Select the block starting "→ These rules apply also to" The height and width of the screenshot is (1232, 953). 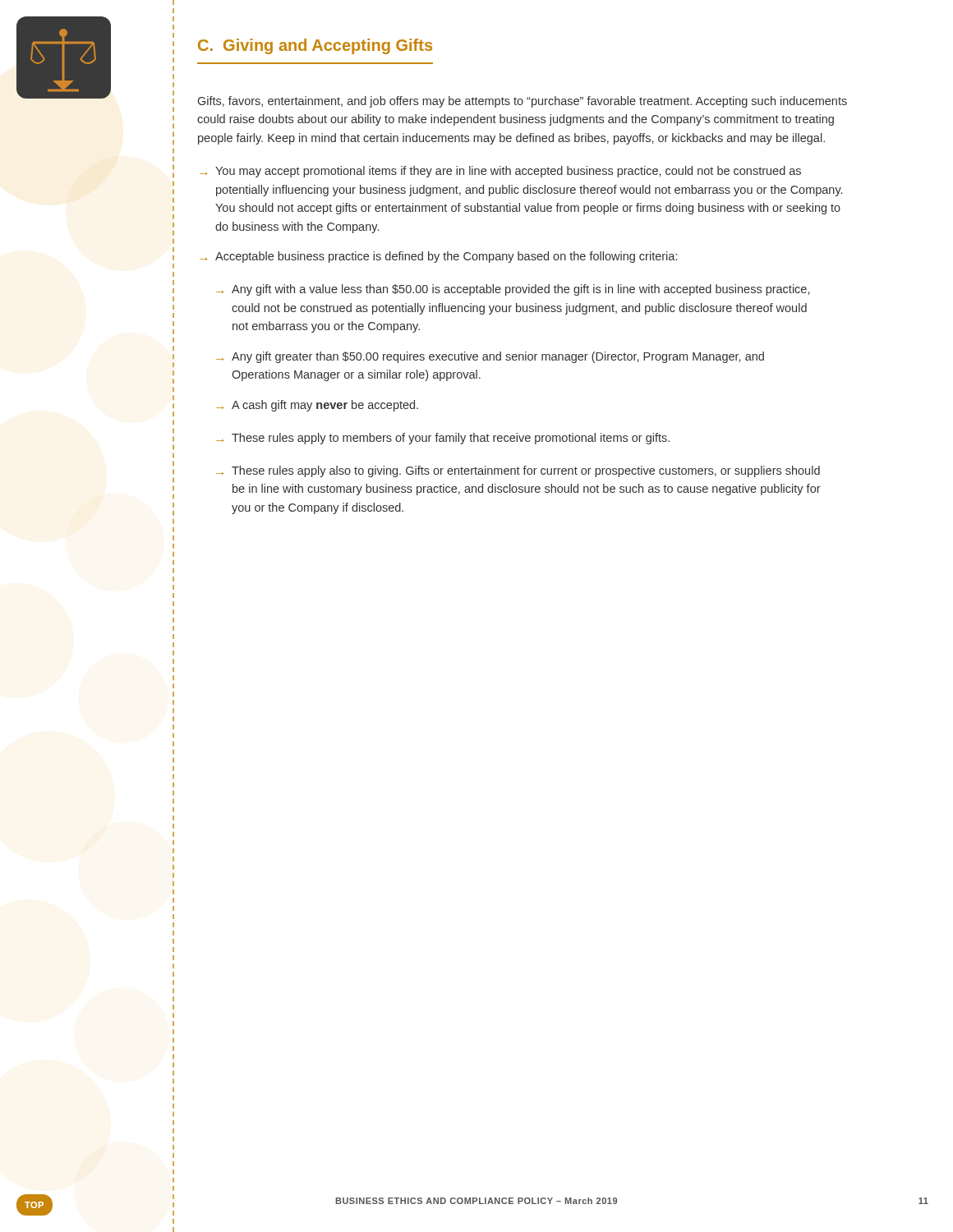[518, 489]
